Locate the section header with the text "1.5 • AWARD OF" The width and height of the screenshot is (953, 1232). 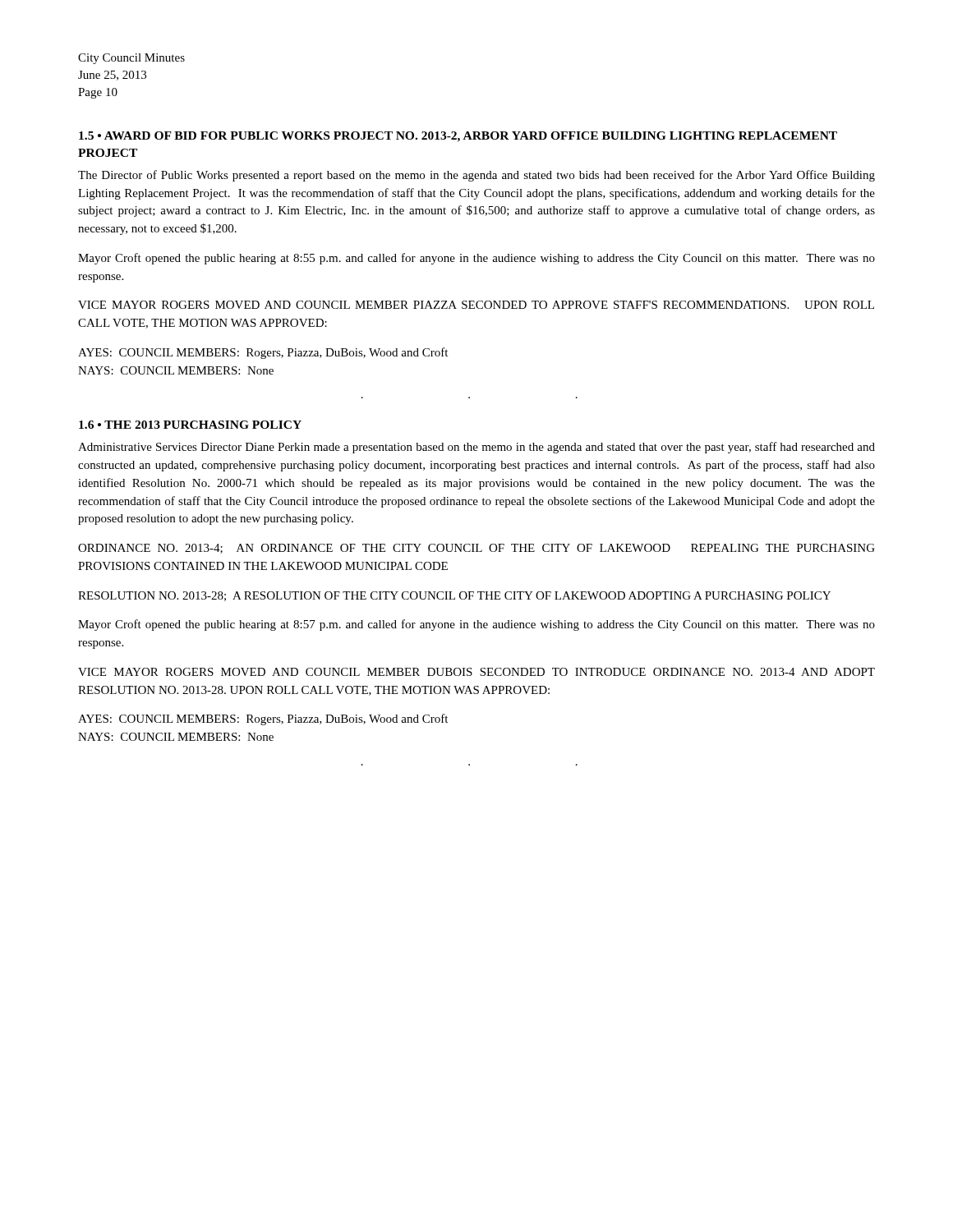tap(458, 144)
